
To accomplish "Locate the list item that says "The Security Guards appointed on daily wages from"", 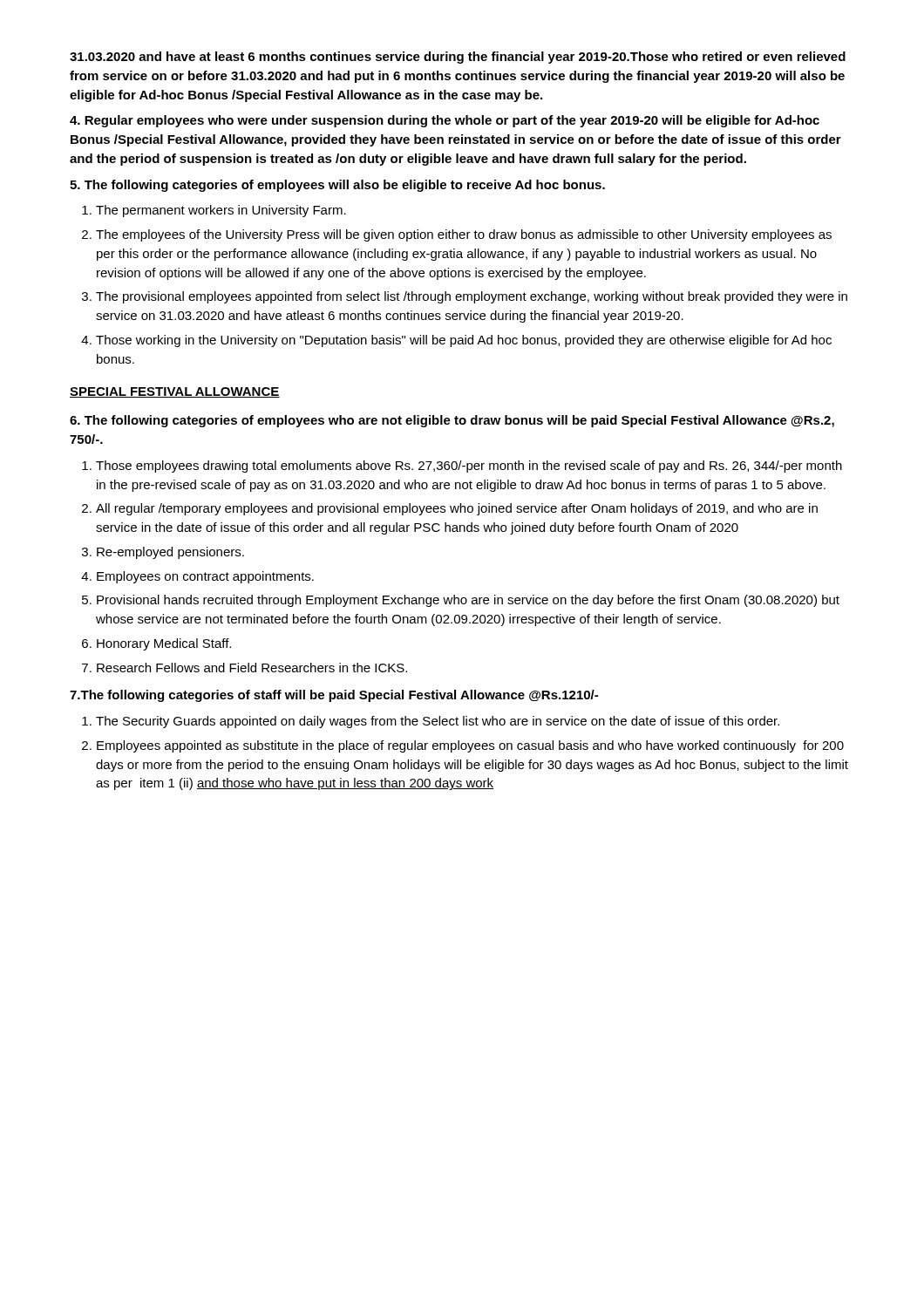I will (x=475, y=721).
